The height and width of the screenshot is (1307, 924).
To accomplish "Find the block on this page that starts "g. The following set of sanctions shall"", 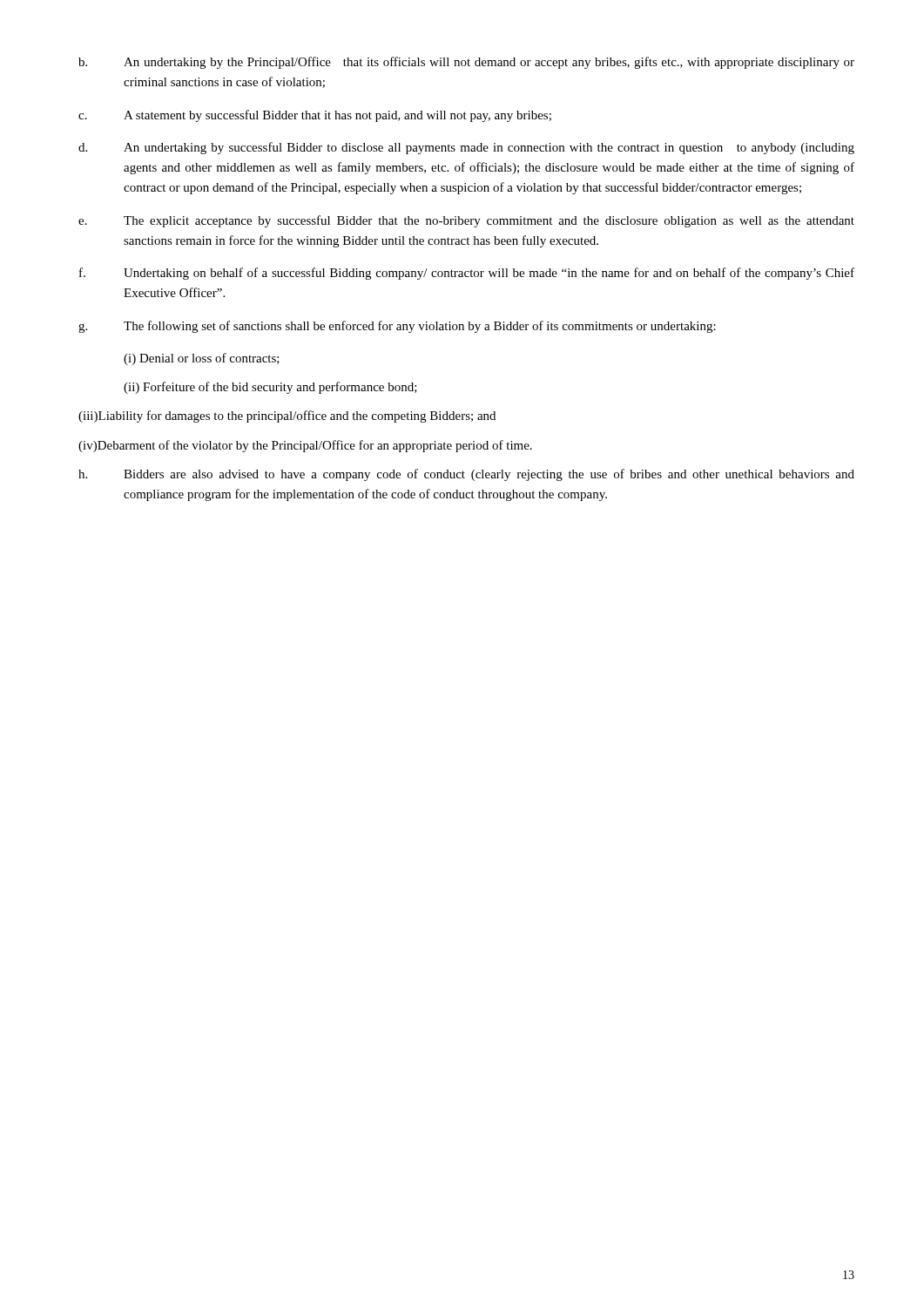I will [466, 326].
